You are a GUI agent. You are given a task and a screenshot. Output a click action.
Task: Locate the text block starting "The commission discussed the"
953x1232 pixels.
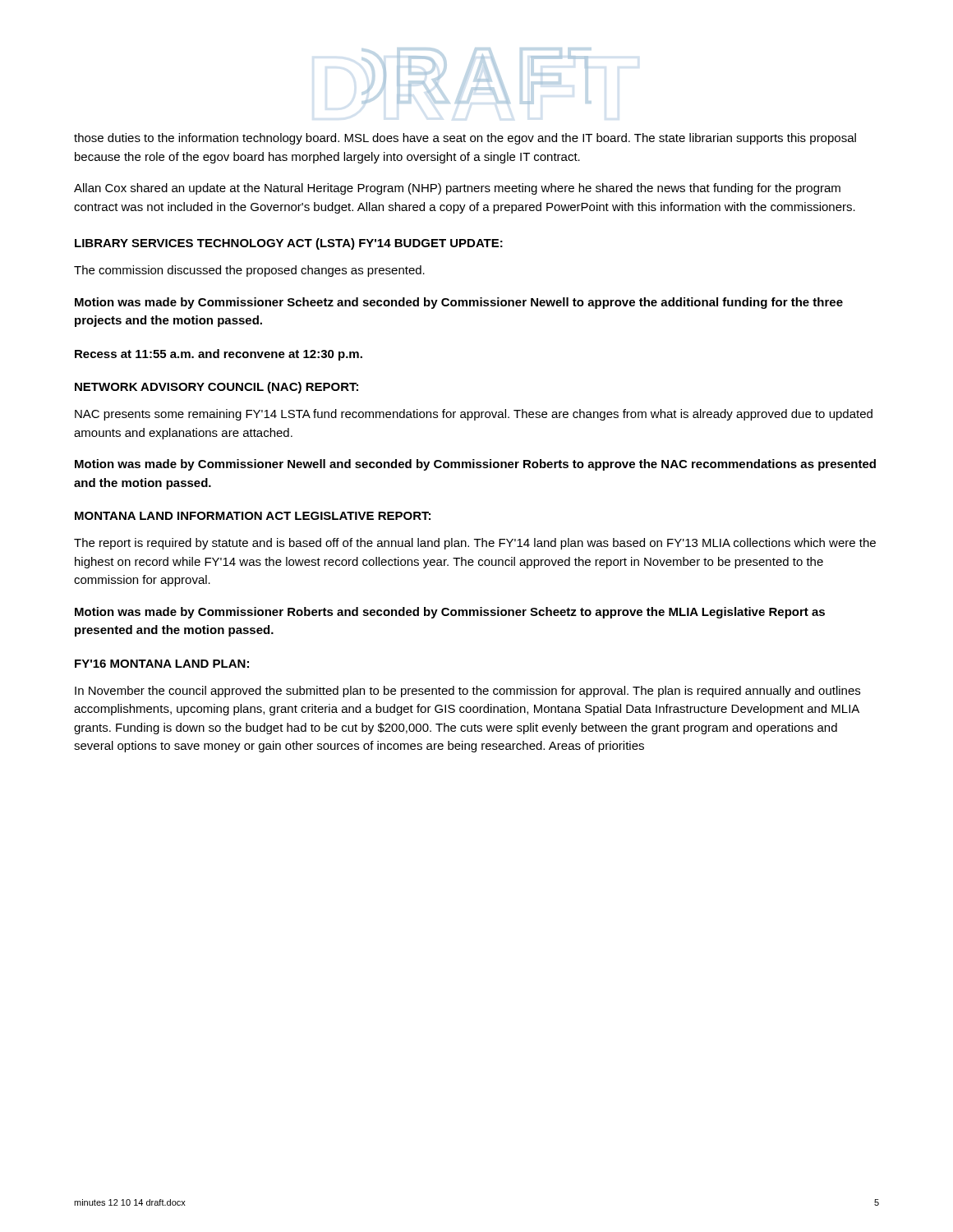(250, 270)
